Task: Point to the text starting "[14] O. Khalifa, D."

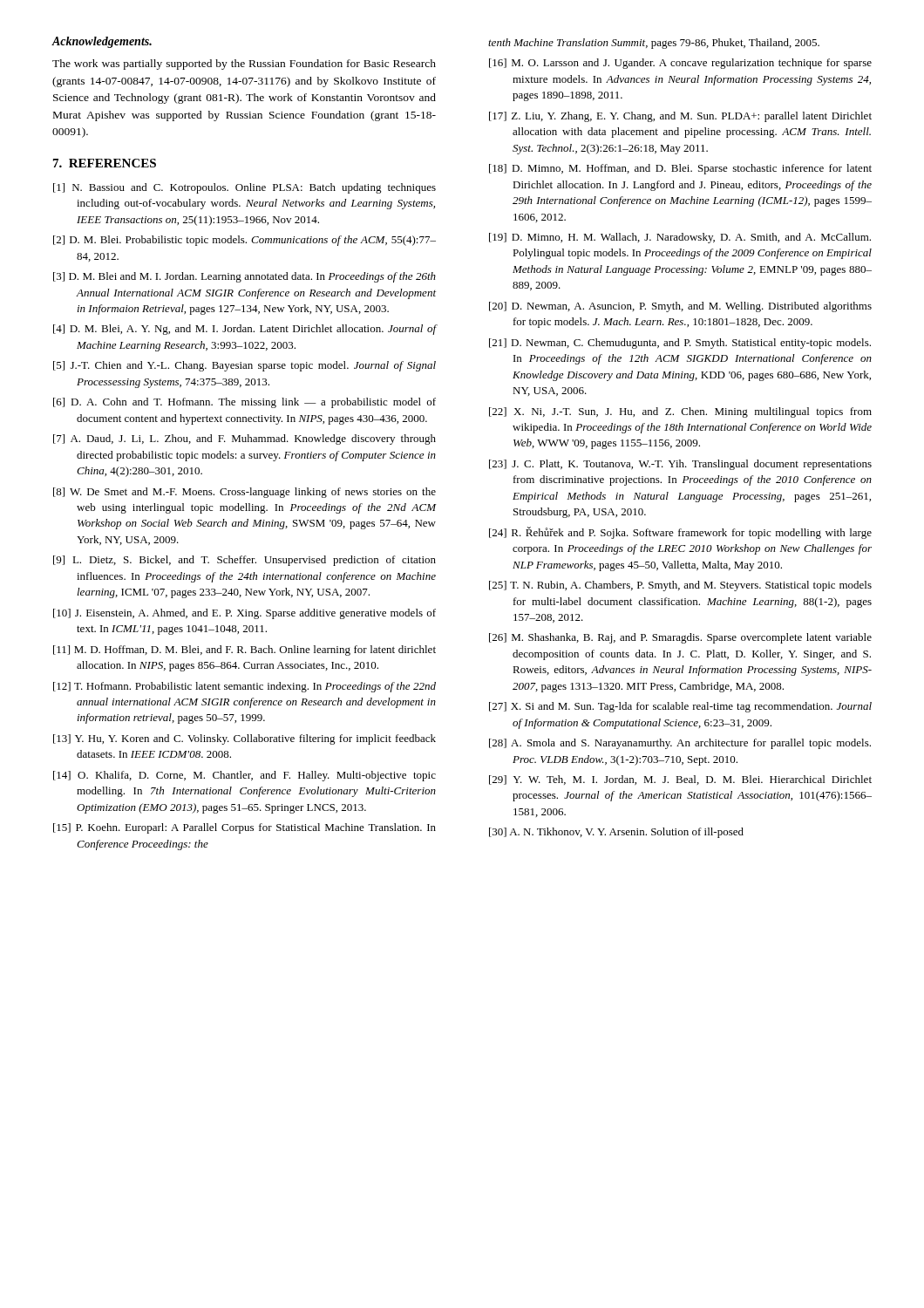Action: pos(244,791)
